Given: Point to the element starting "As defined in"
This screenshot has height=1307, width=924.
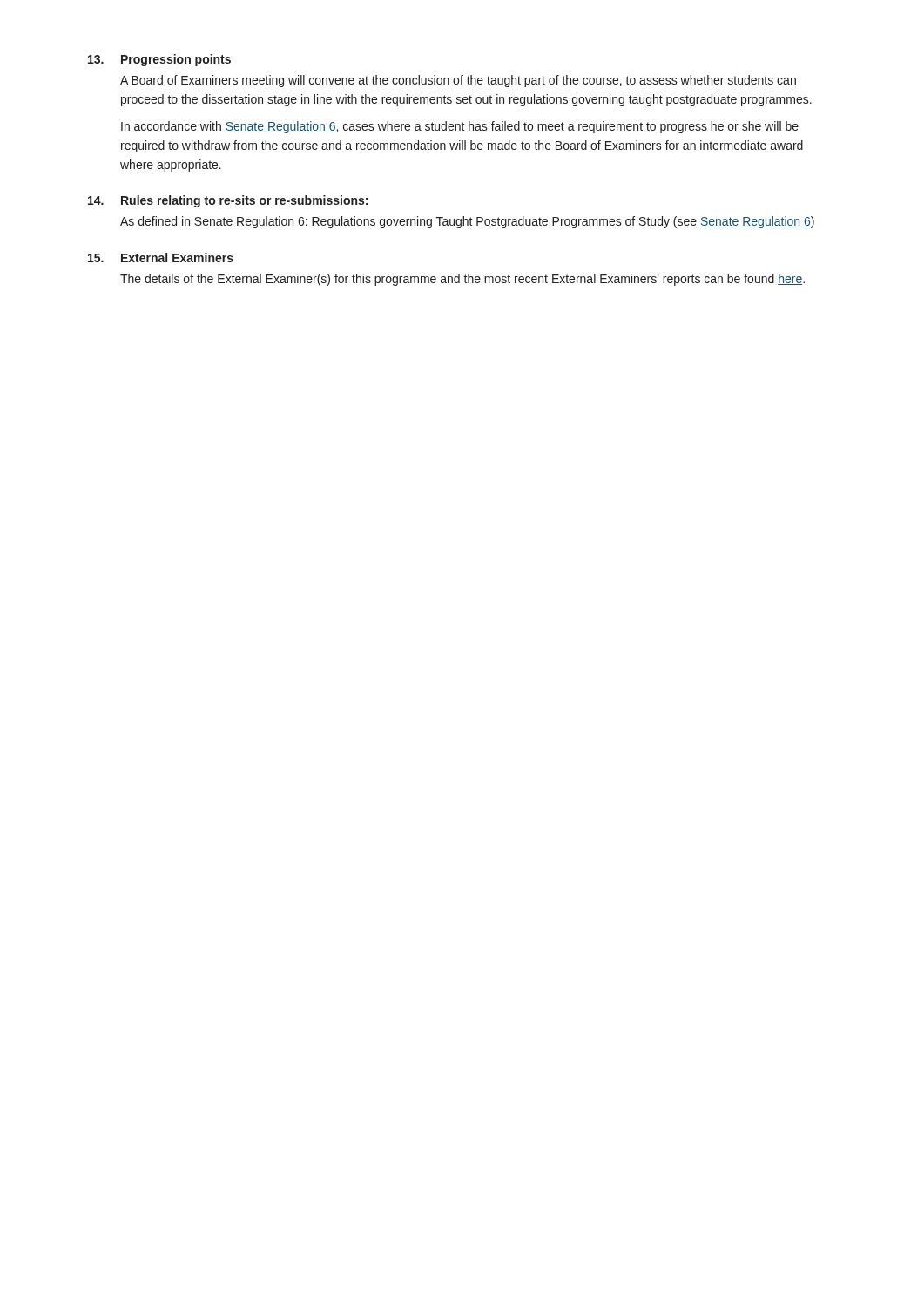Looking at the screenshot, I should pyautogui.click(x=479, y=222).
